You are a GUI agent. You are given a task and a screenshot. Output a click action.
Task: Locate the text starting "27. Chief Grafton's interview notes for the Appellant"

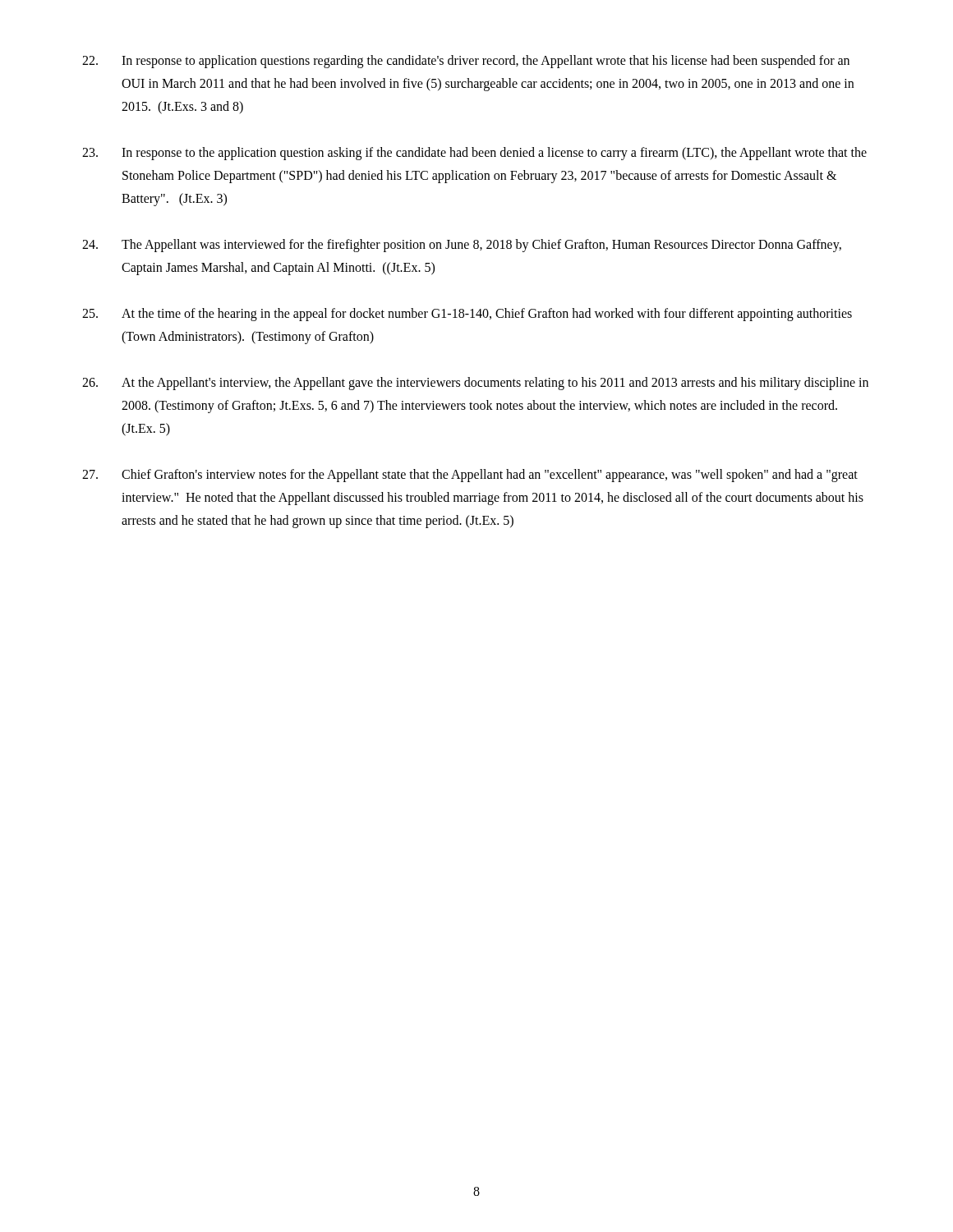(476, 498)
